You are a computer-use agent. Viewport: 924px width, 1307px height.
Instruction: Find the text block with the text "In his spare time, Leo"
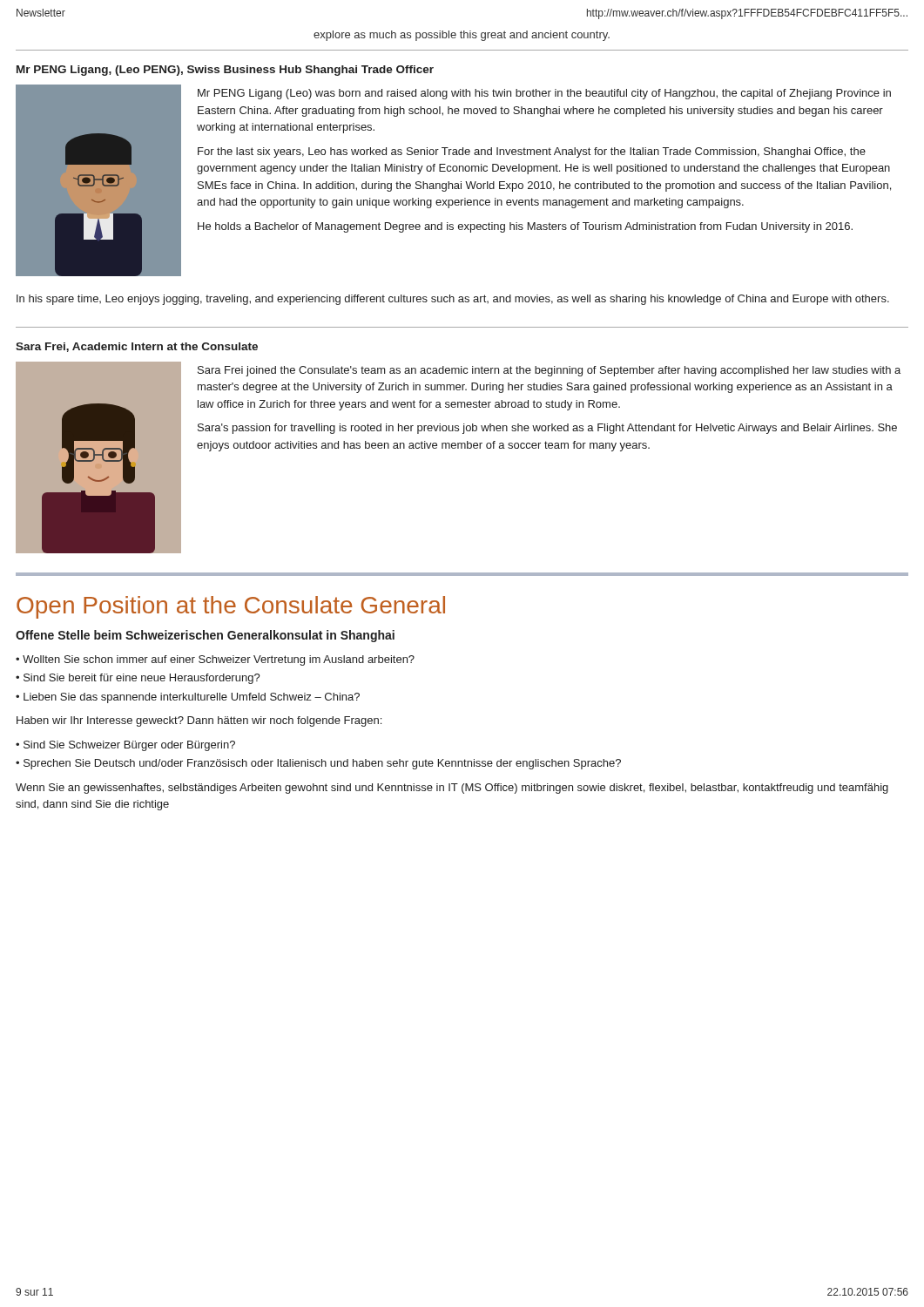[x=453, y=298]
